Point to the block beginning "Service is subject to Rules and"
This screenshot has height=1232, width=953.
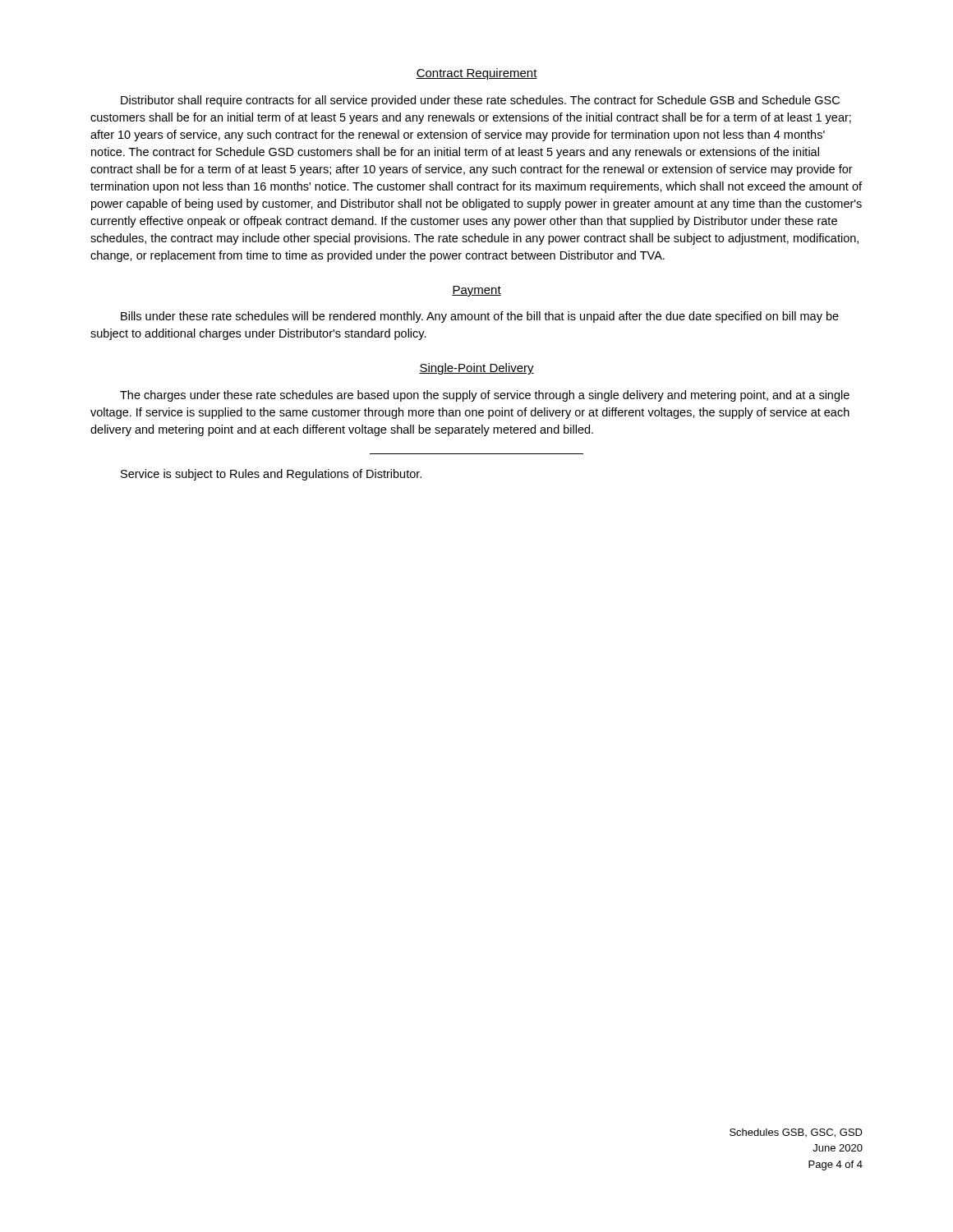tap(271, 475)
